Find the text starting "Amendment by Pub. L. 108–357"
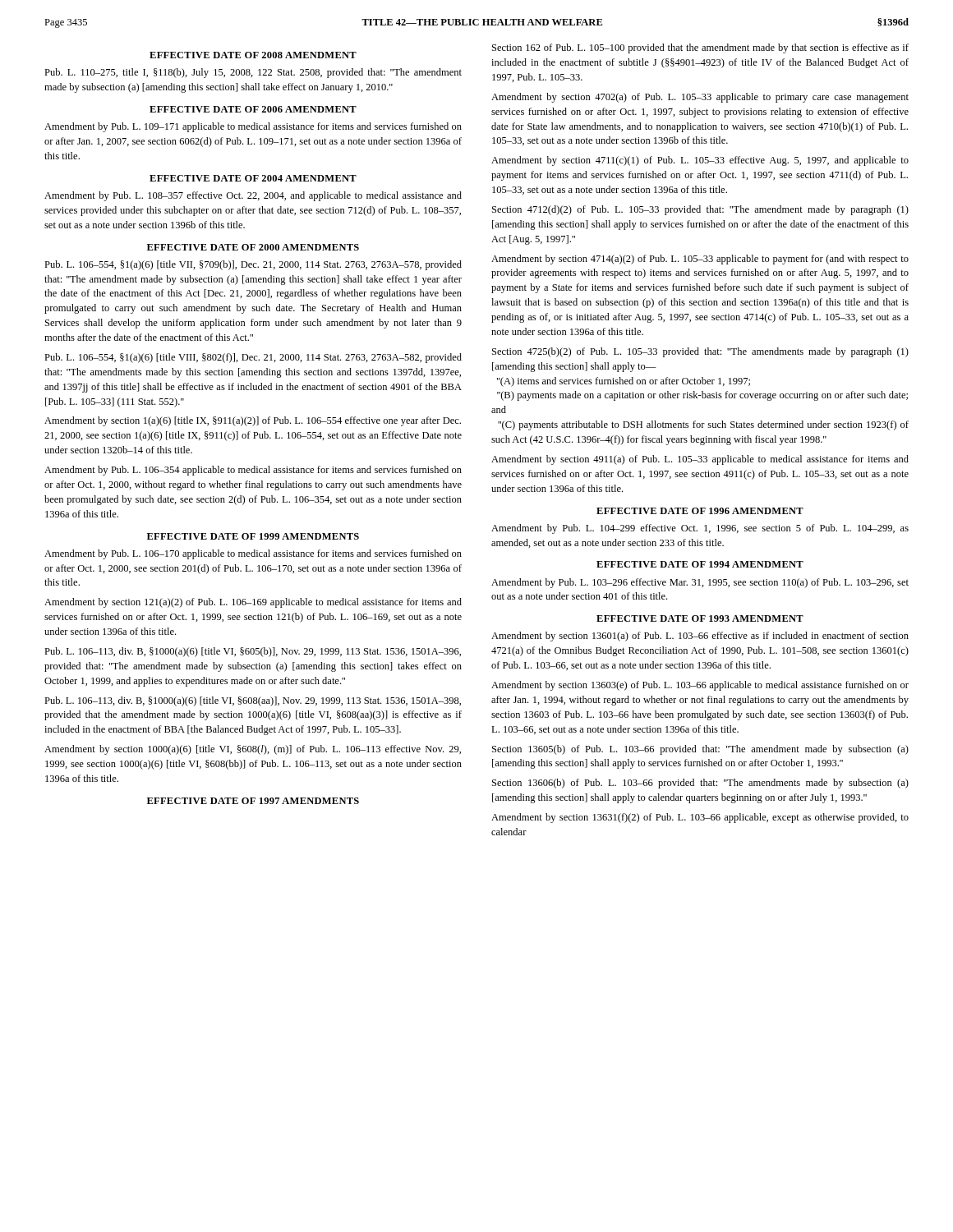Screen dimensions: 1232x953 [x=253, y=211]
